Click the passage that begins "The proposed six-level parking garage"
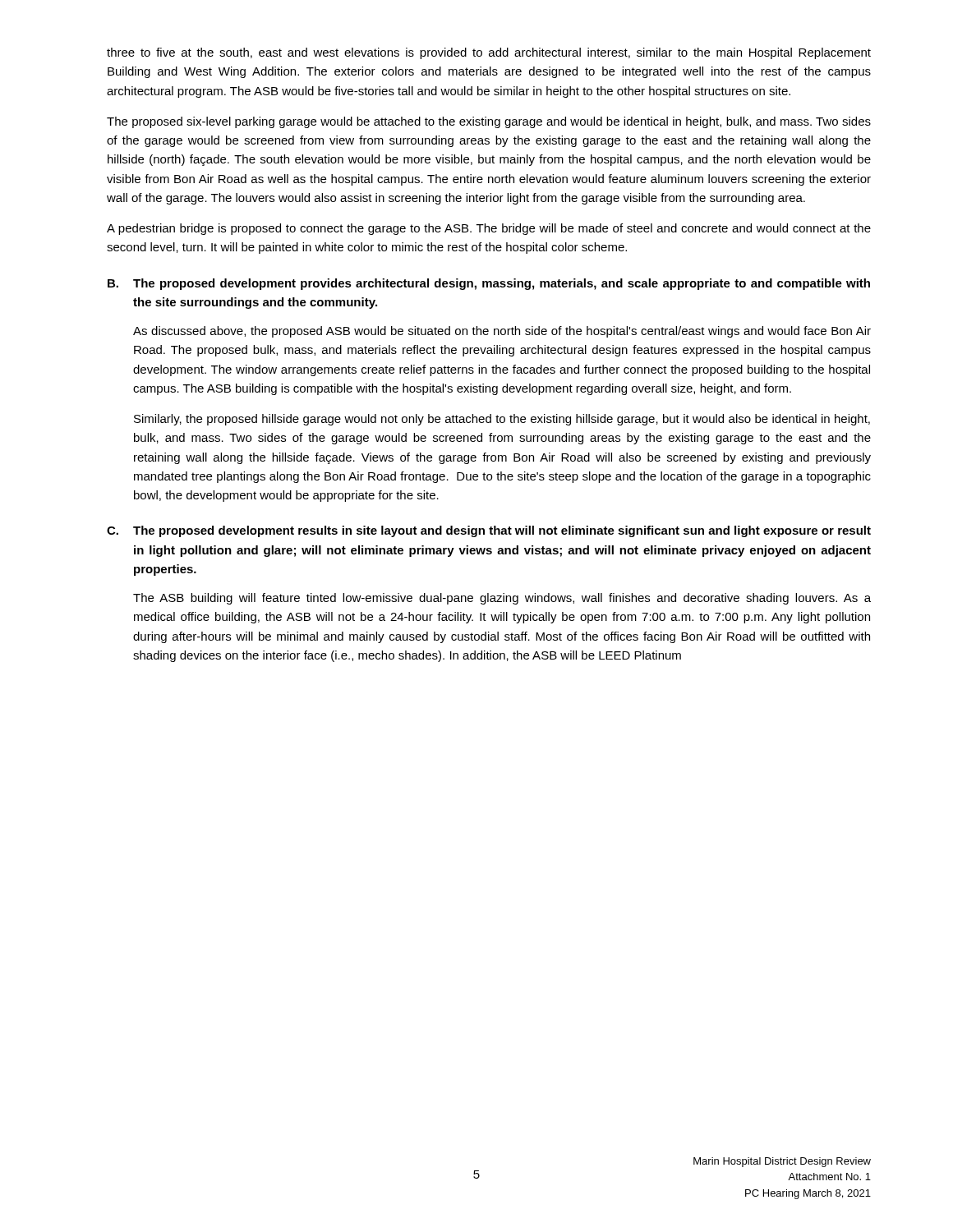 (489, 159)
